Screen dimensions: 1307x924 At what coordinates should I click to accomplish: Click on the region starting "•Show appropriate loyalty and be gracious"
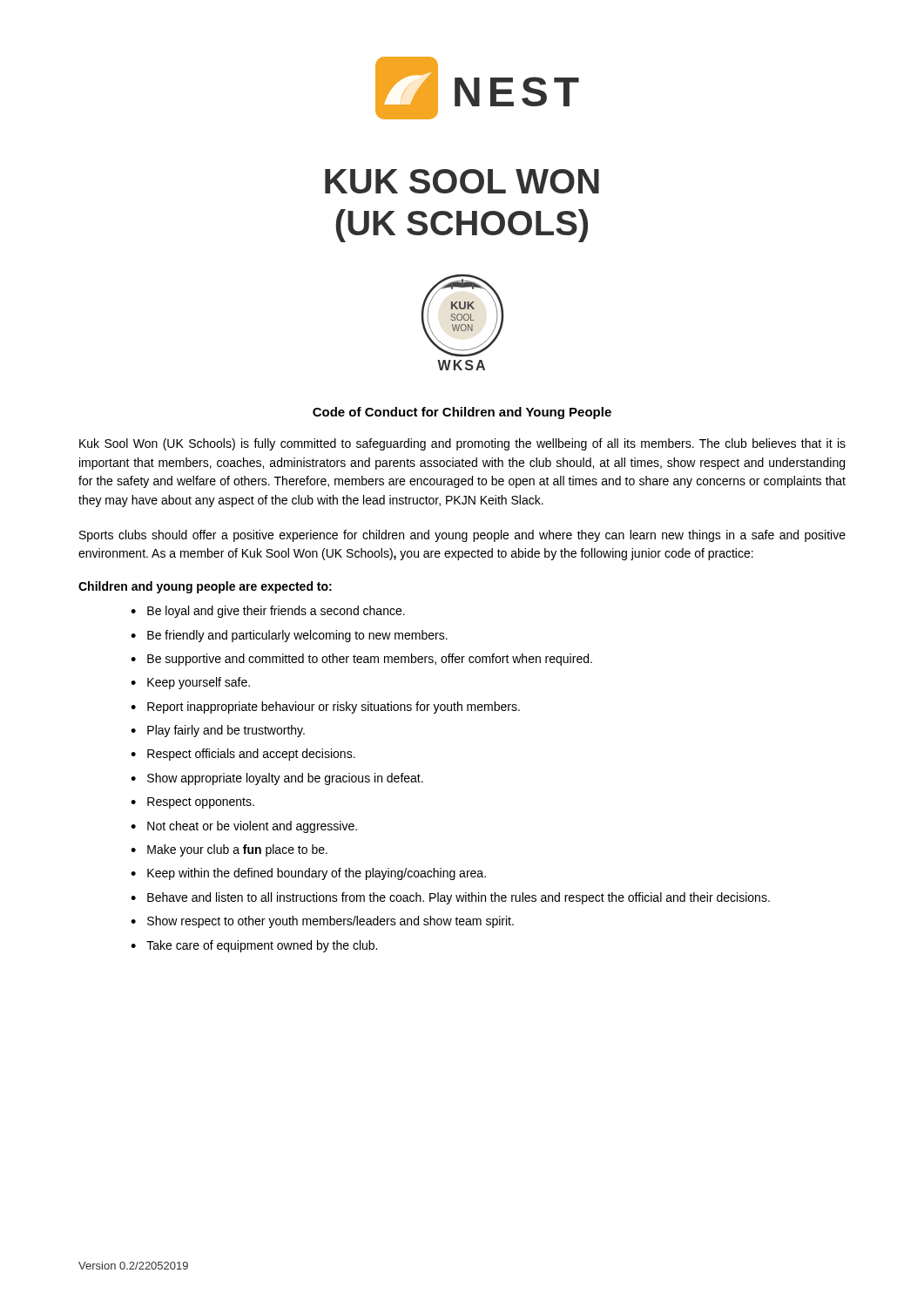(277, 779)
